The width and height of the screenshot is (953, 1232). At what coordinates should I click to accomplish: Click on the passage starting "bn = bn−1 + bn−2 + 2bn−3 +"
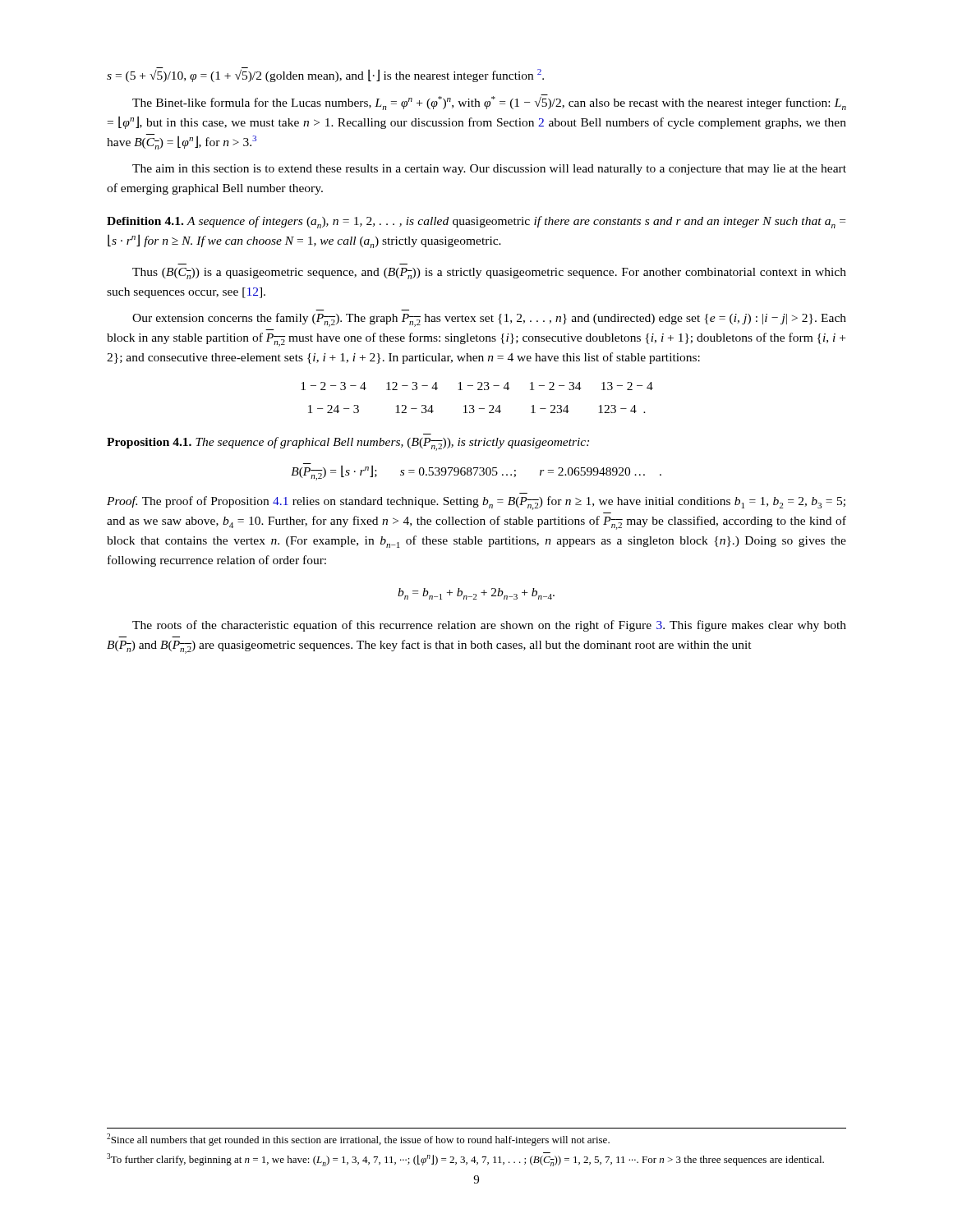[476, 593]
